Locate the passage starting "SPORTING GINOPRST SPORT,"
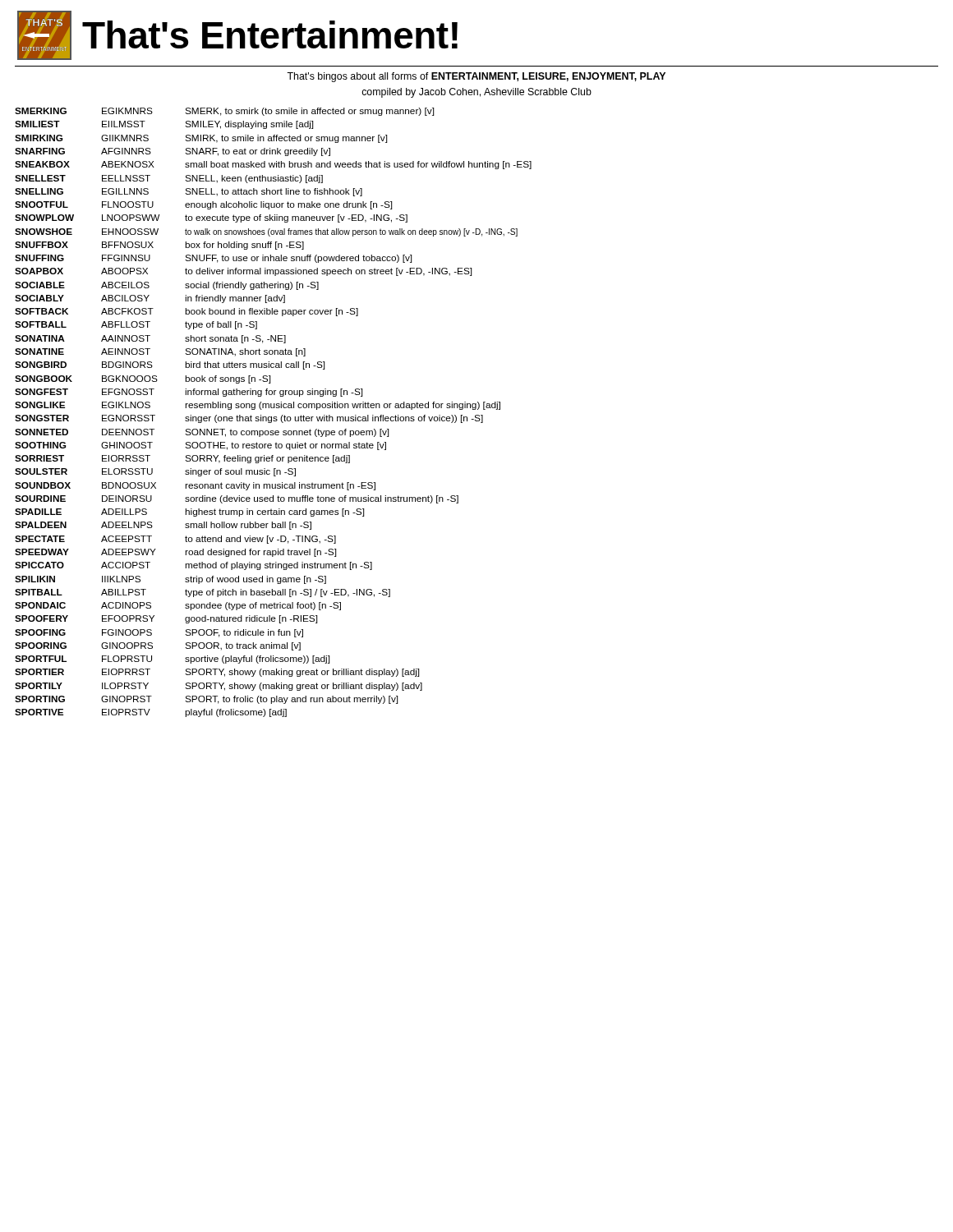This screenshot has width=953, height=1232. [206, 700]
